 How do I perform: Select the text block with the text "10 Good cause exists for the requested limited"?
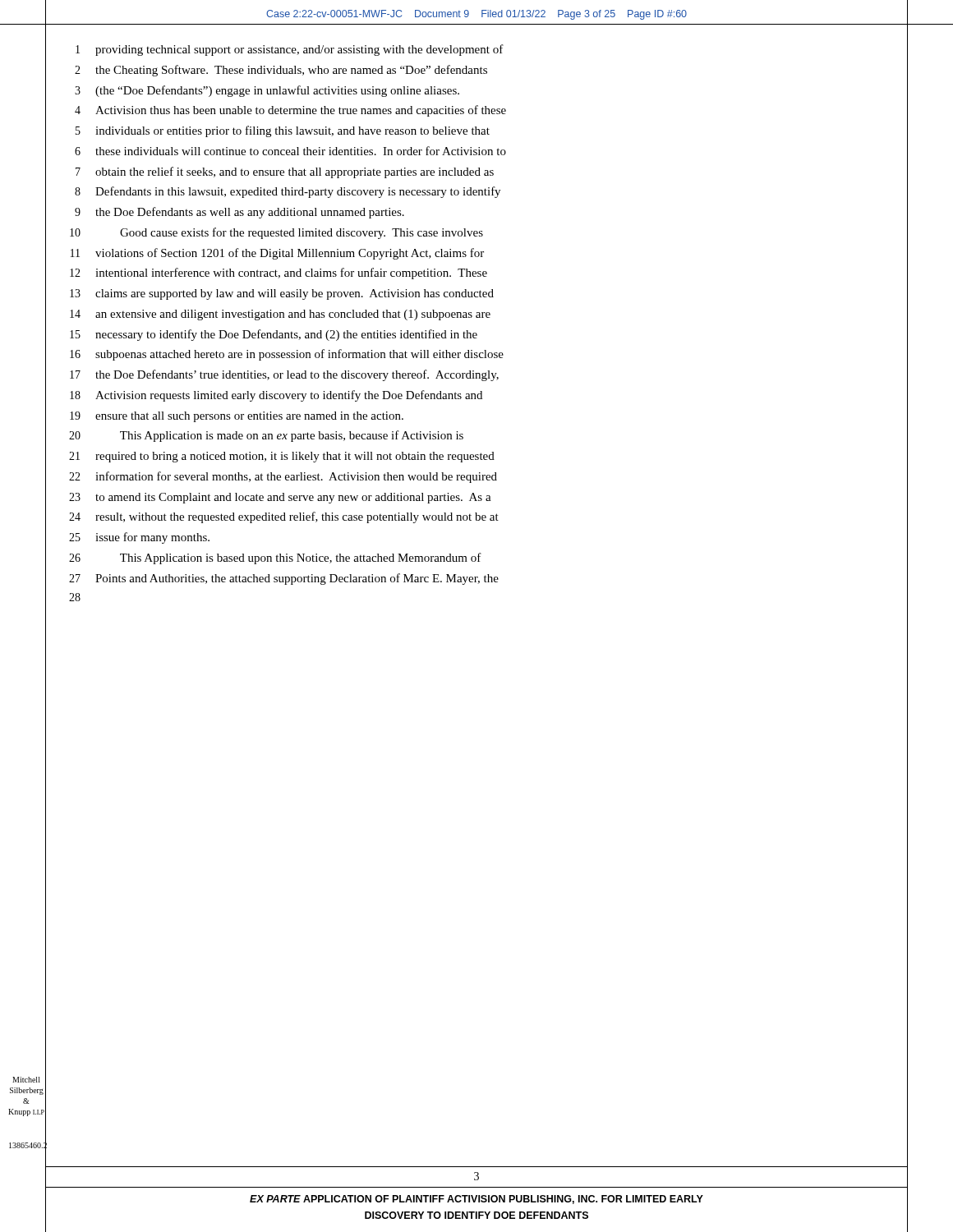pos(476,324)
